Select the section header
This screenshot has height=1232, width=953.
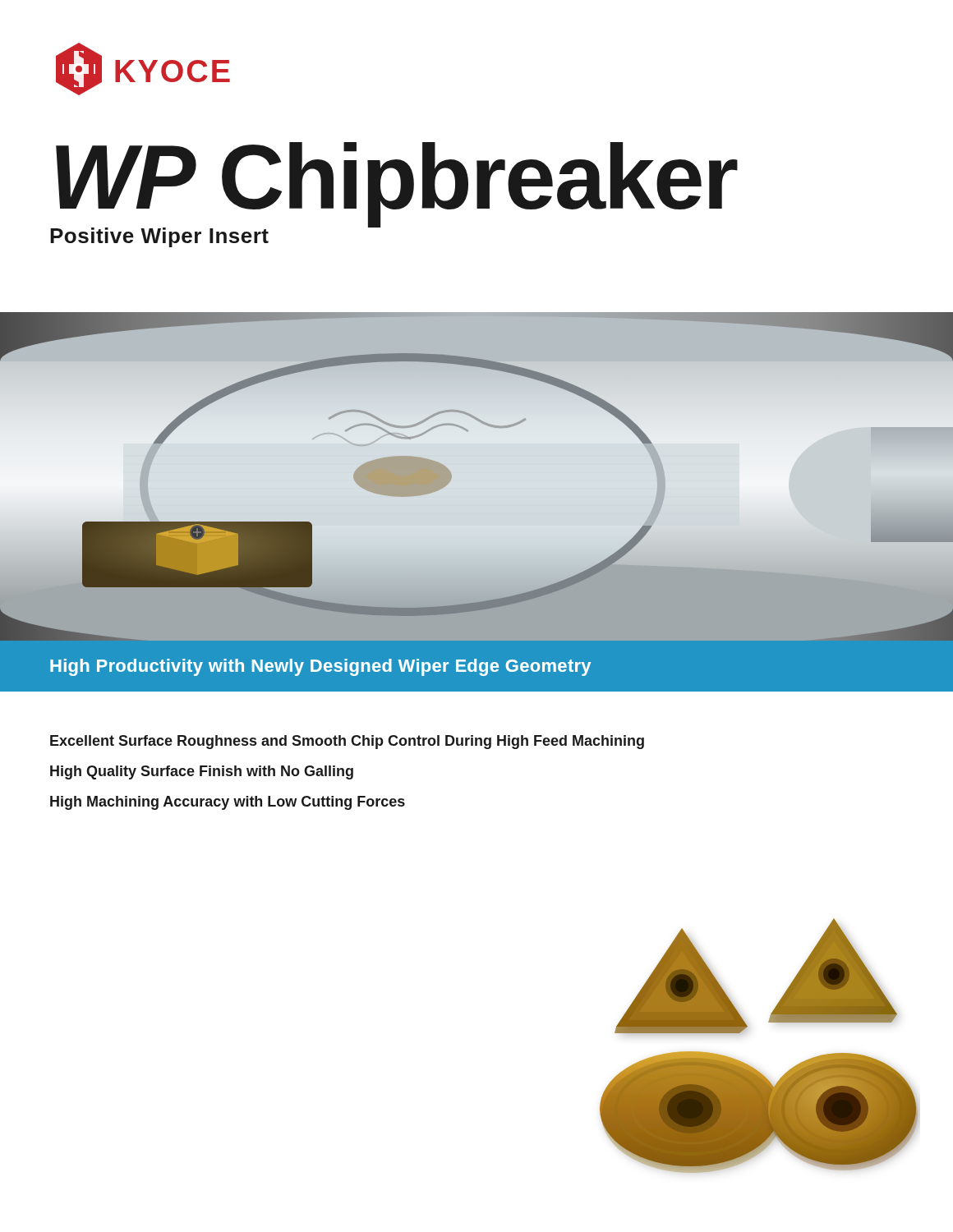(x=320, y=666)
